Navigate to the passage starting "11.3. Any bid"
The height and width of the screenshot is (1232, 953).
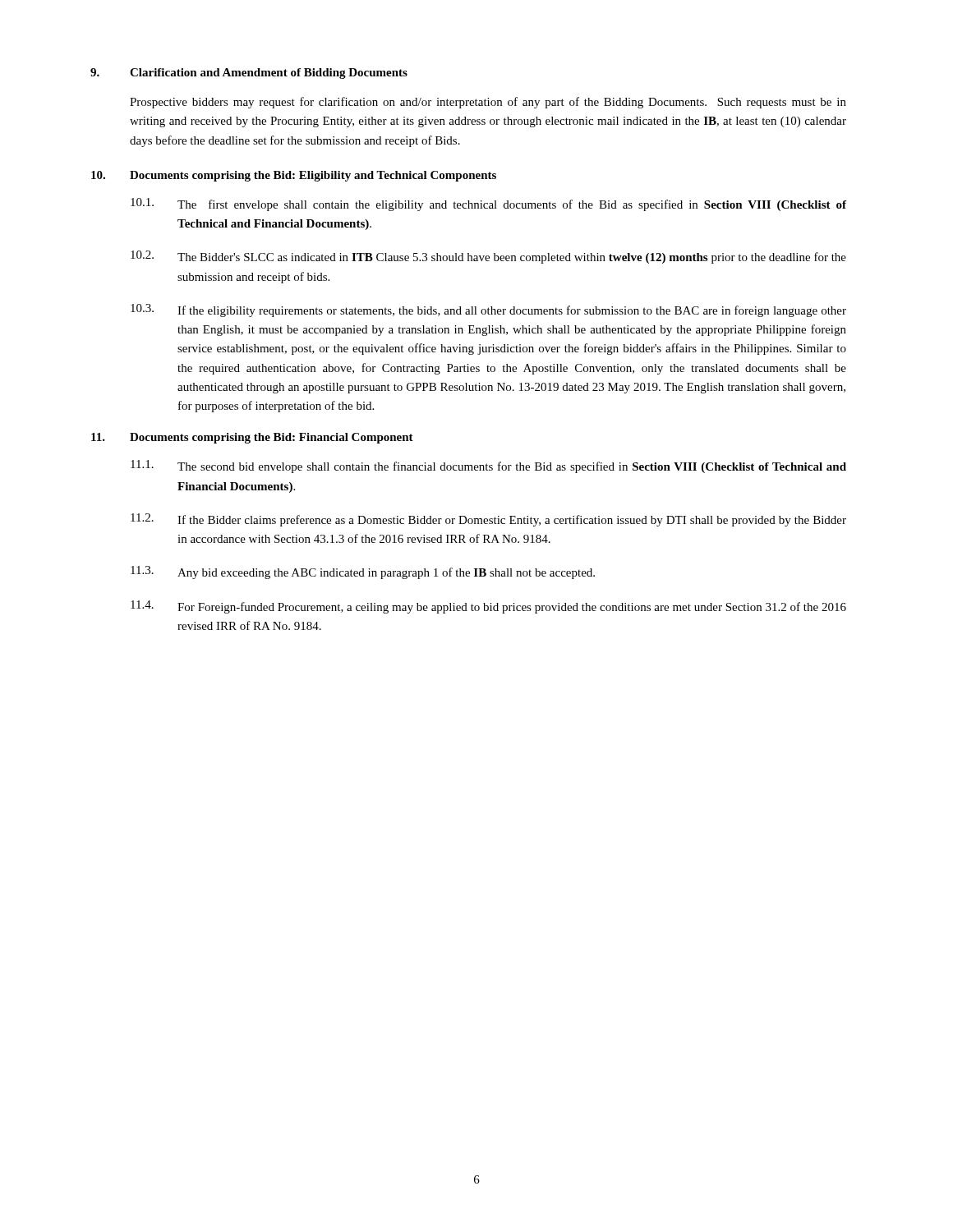488,573
